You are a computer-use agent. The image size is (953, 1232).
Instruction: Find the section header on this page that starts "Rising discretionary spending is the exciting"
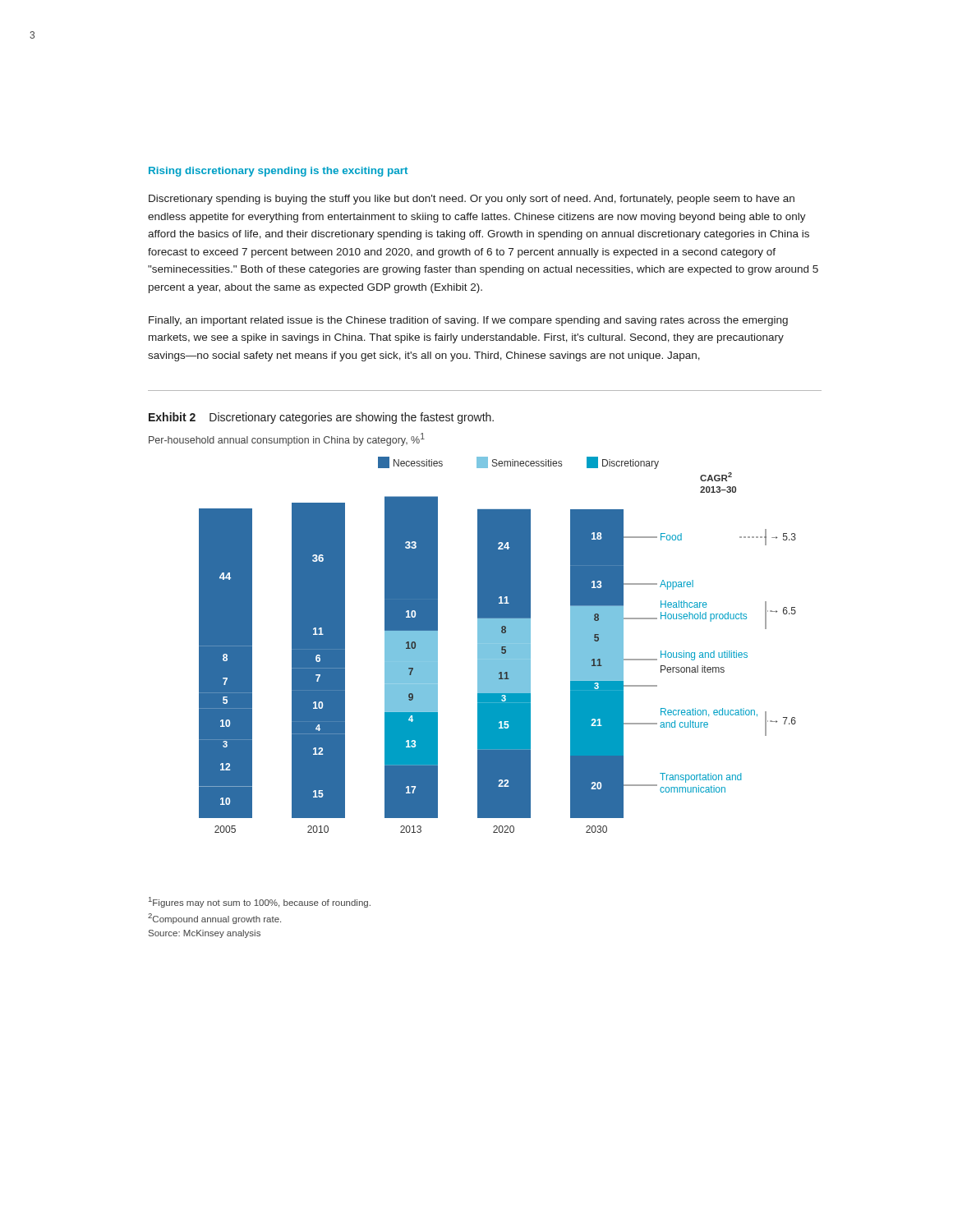pos(278,170)
